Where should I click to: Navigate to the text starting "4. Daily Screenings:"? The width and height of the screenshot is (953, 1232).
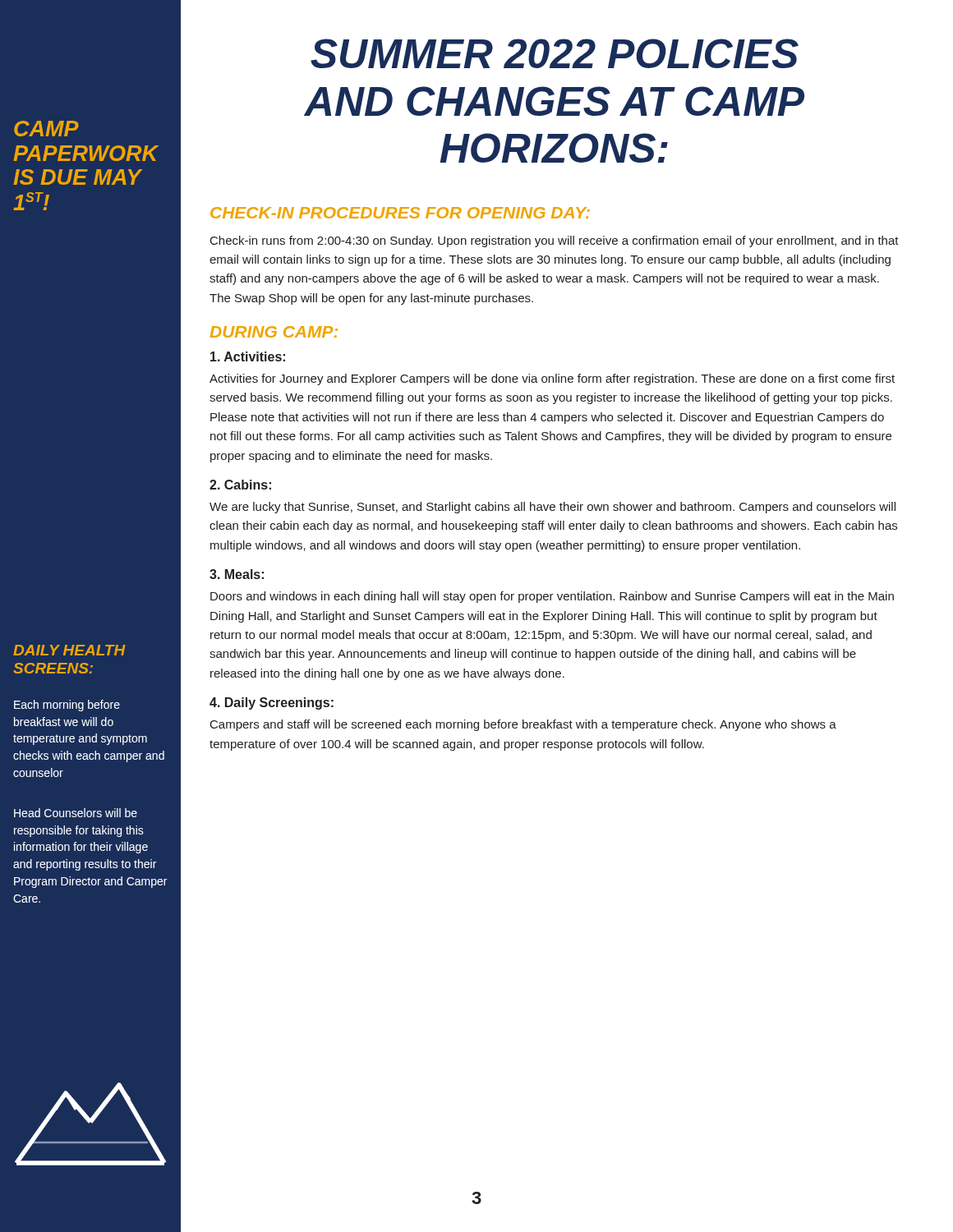coord(272,703)
